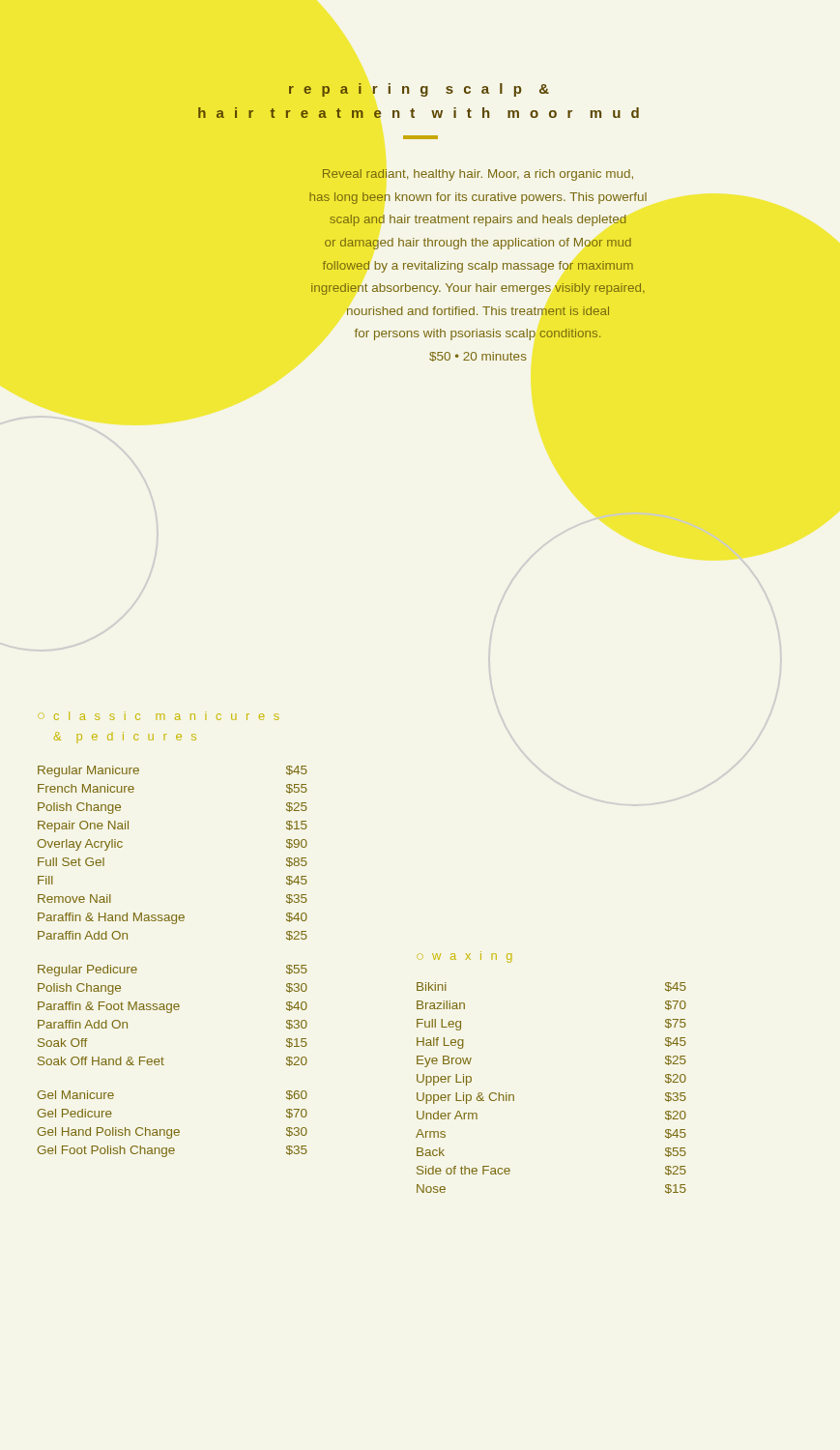Find the section header that says "○ w a x i n"

(465, 956)
